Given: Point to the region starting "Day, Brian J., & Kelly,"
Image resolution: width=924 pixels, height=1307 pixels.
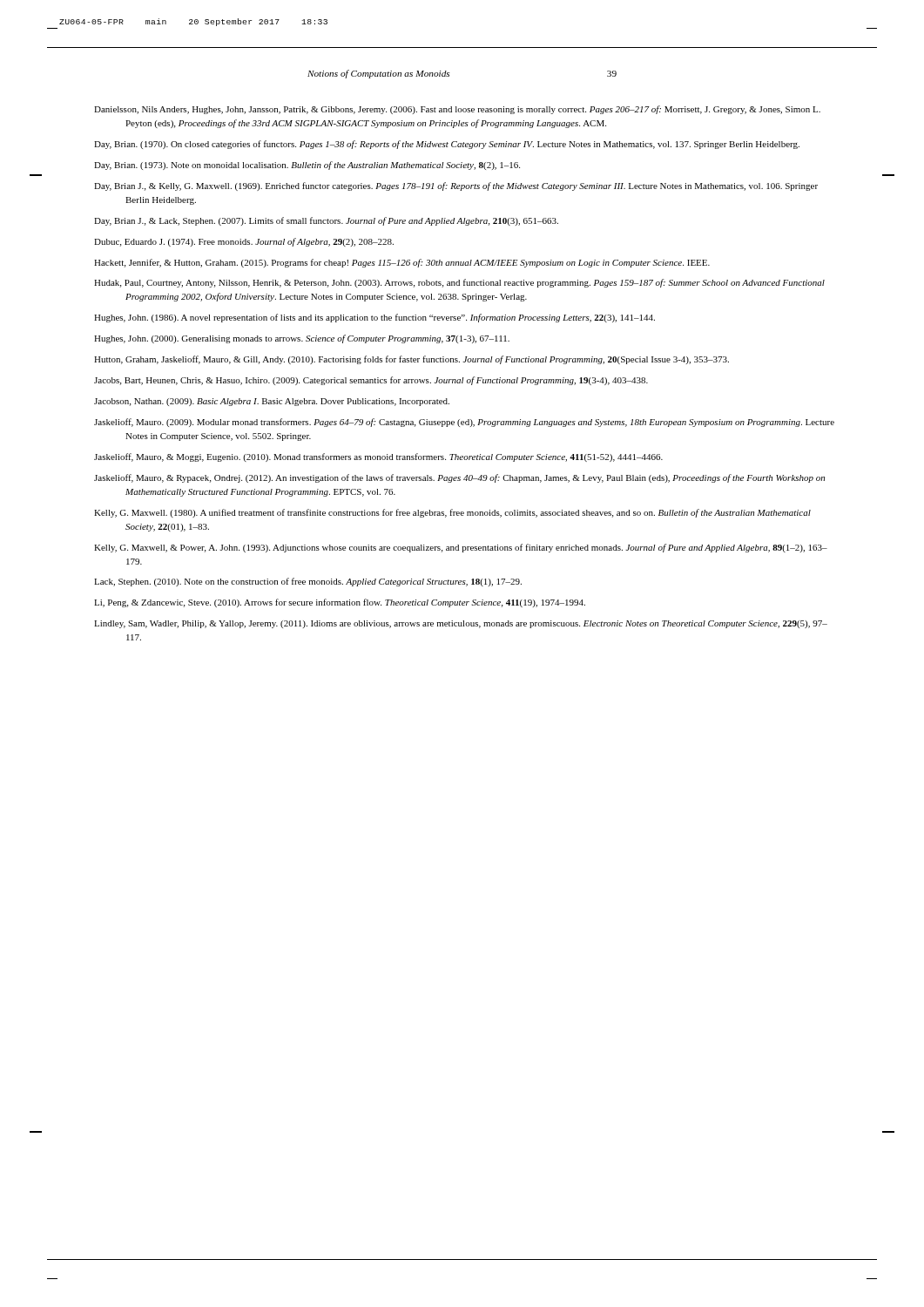Looking at the screenshot, I should pyautogui.click(x=456, y=192).
